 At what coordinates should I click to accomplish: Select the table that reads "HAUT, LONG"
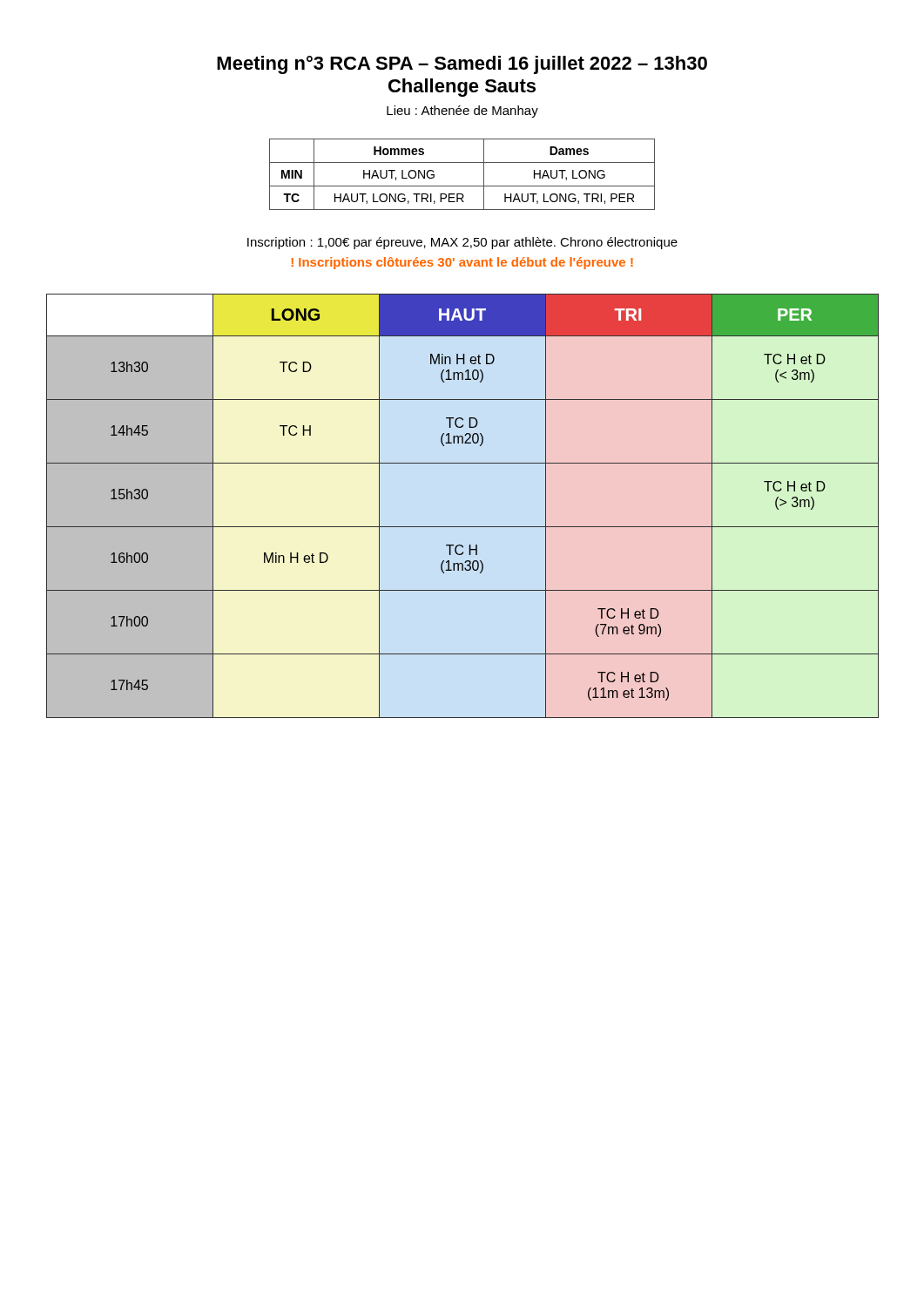tap(462, 174)
